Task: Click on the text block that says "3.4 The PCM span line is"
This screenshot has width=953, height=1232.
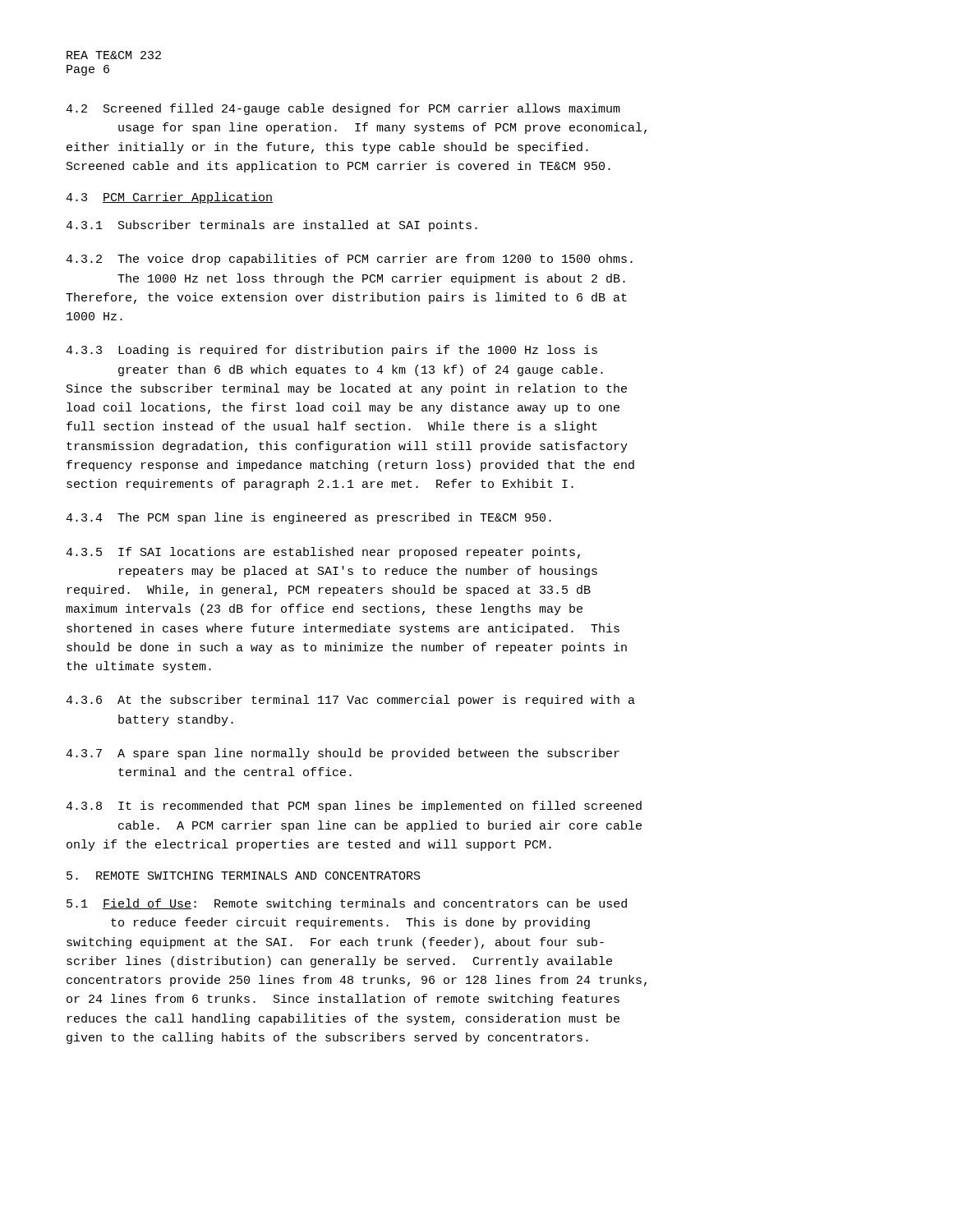Action: click(310, 519)
